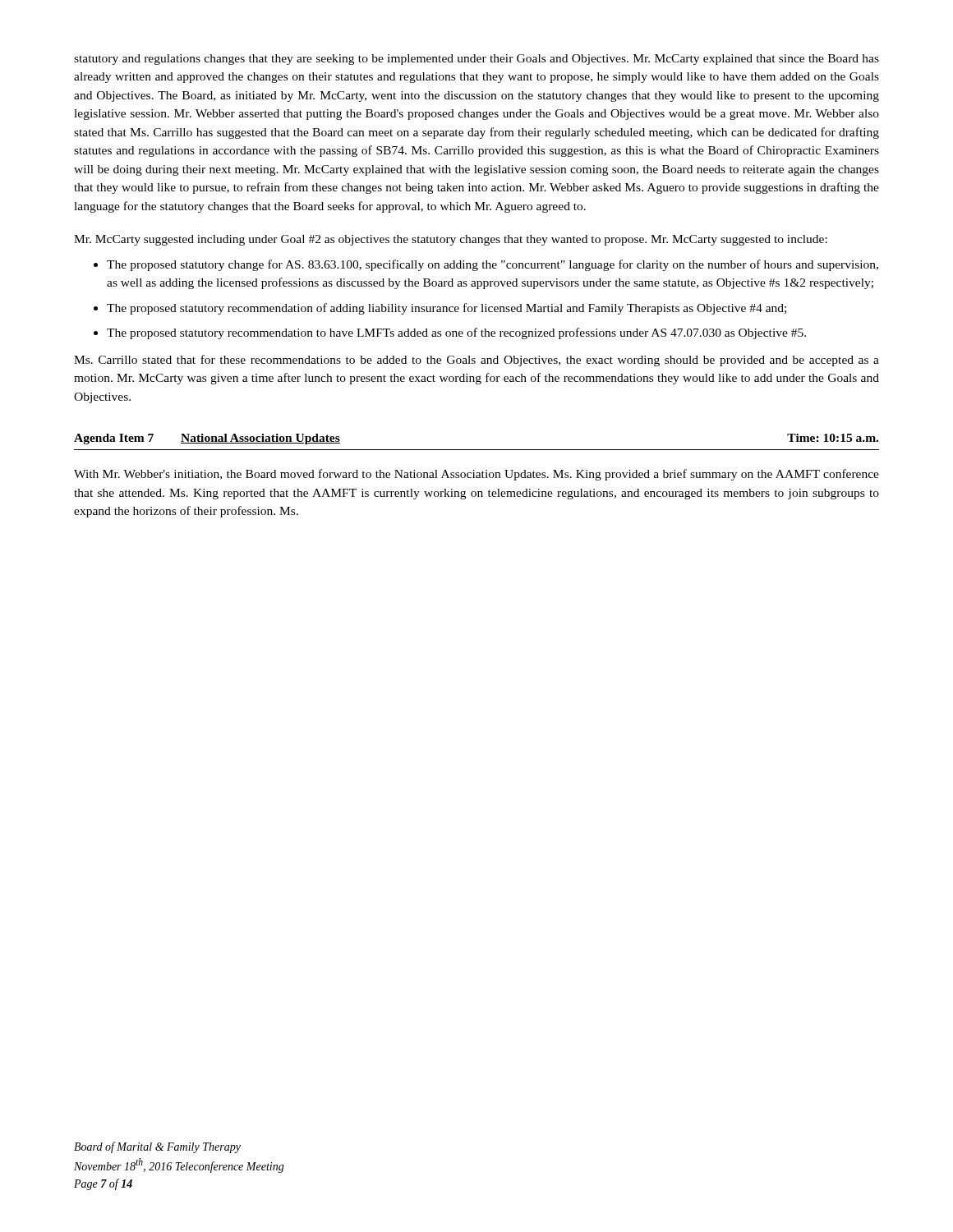This screenshot has height=1232, width=953.
Task: Point to the passage starting "The proposed statutory change for AS. 83.63.100, specifically"
Action: (x=493, y=273)
